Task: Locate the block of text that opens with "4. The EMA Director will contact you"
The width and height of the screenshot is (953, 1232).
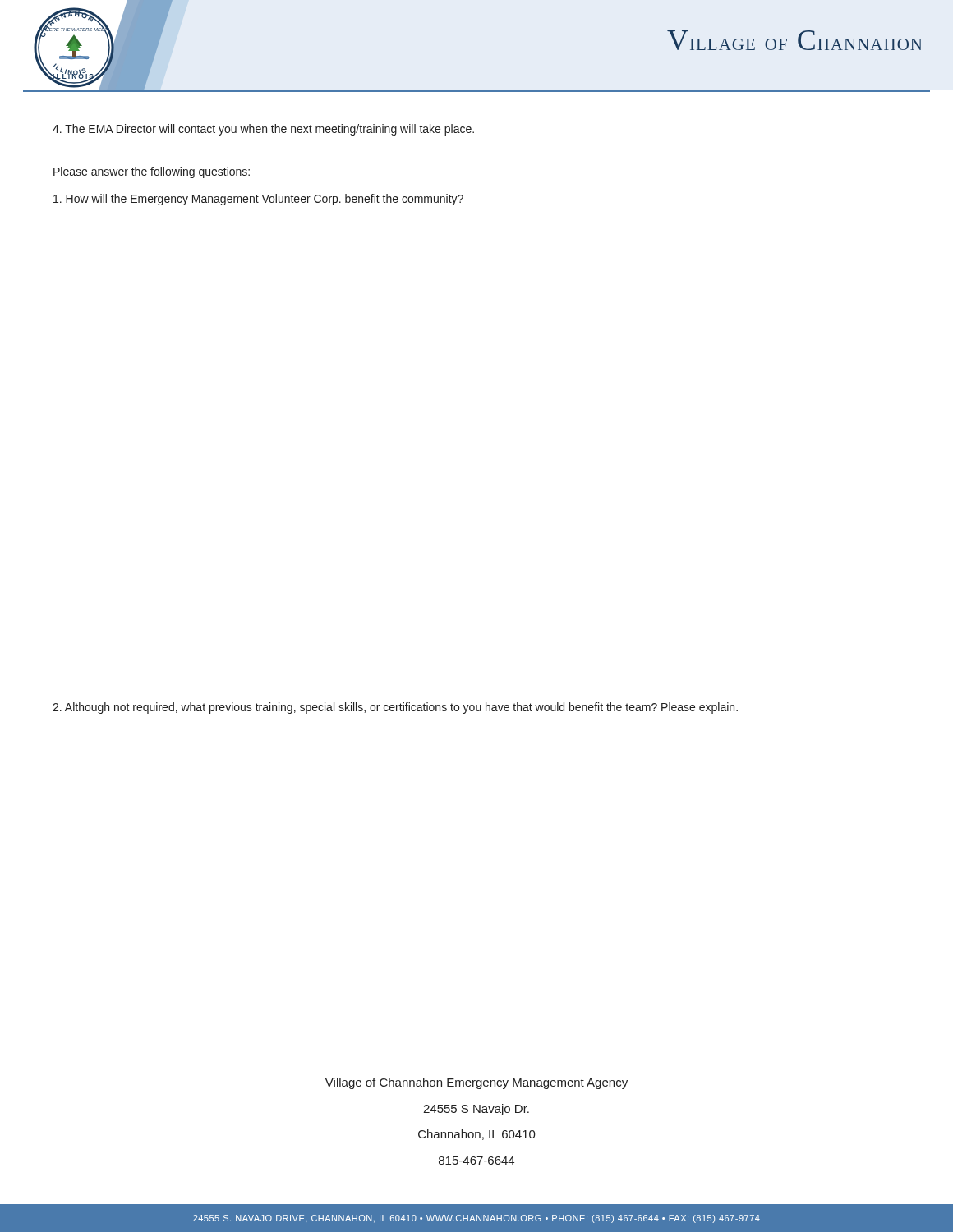Action: point(264,129)
